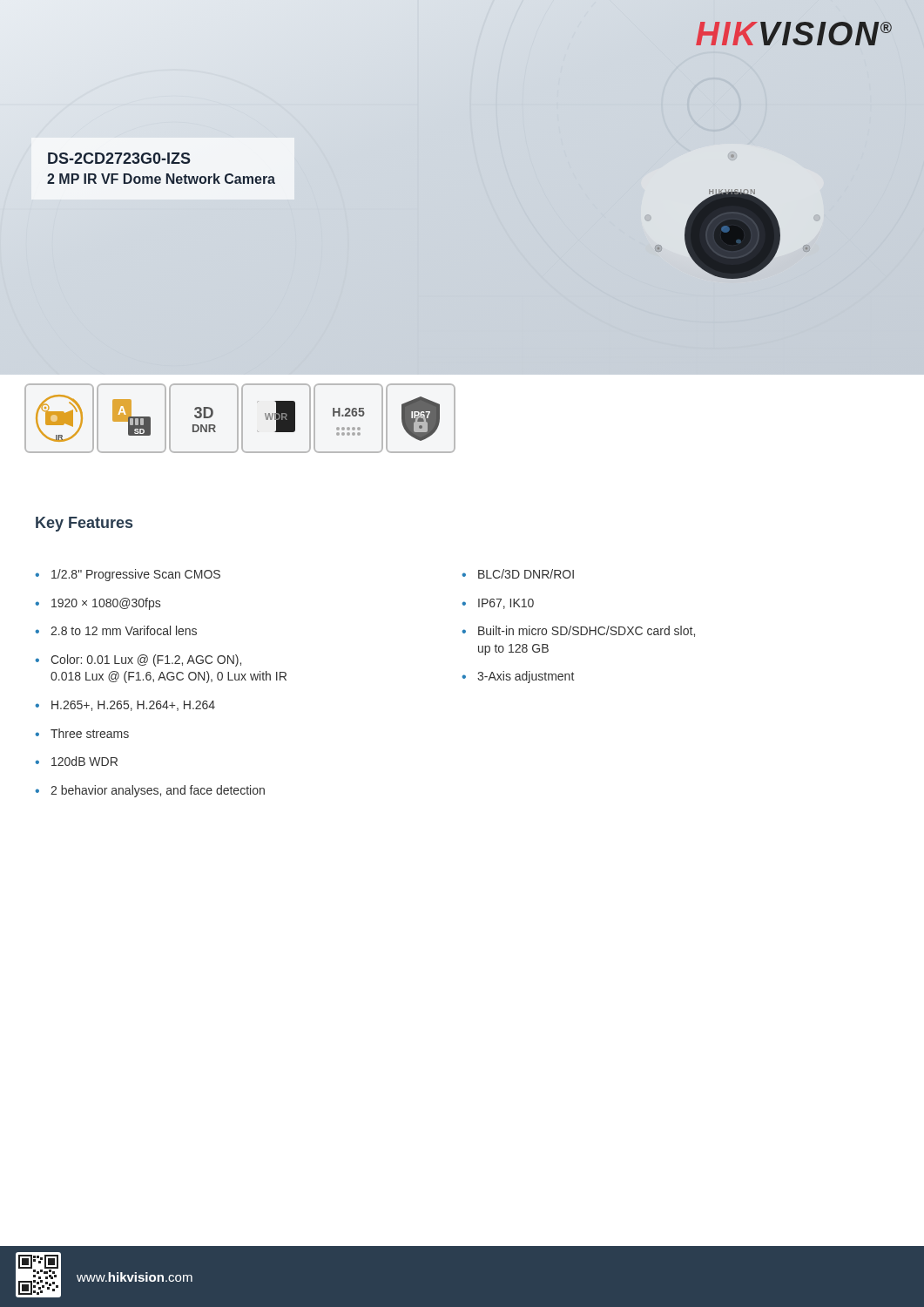Screen dimensions: 1307x924
Task: Find the text block starting "• 120dB WDR"
Action: tap(77, 762)
